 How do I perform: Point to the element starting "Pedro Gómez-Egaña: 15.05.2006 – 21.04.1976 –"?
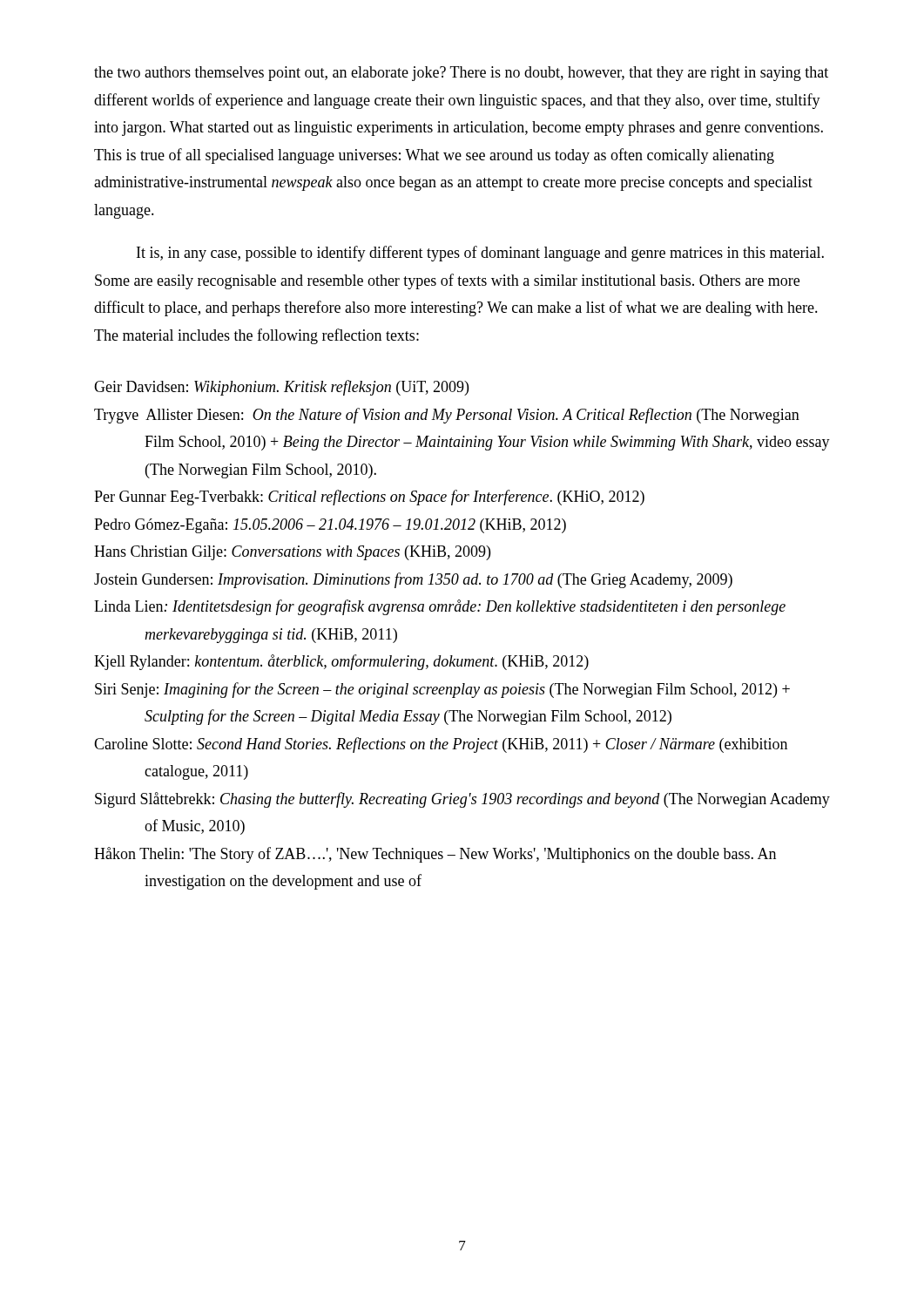click(x=330, y=524)
